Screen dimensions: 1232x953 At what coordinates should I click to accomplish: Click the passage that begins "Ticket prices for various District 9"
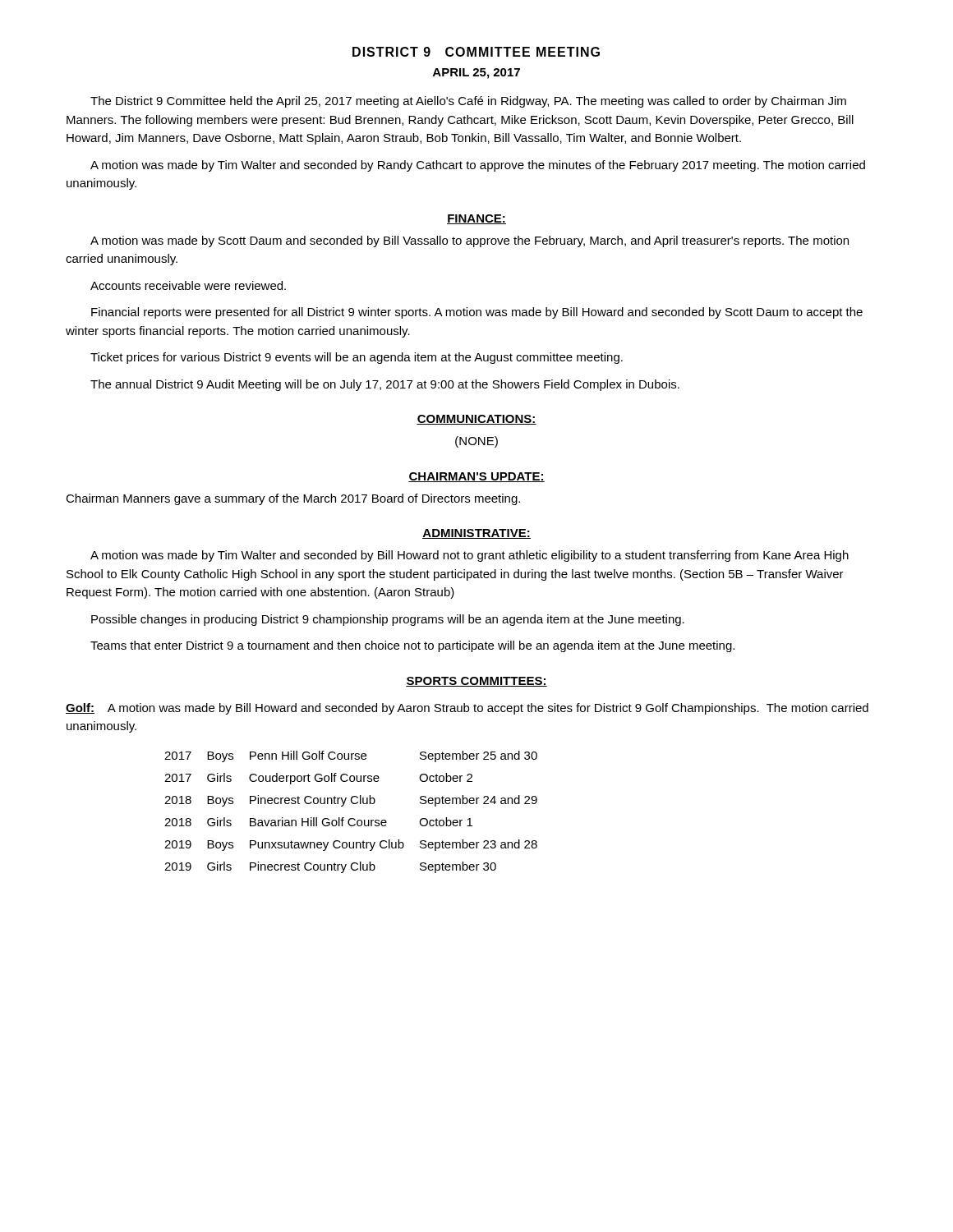357,357
